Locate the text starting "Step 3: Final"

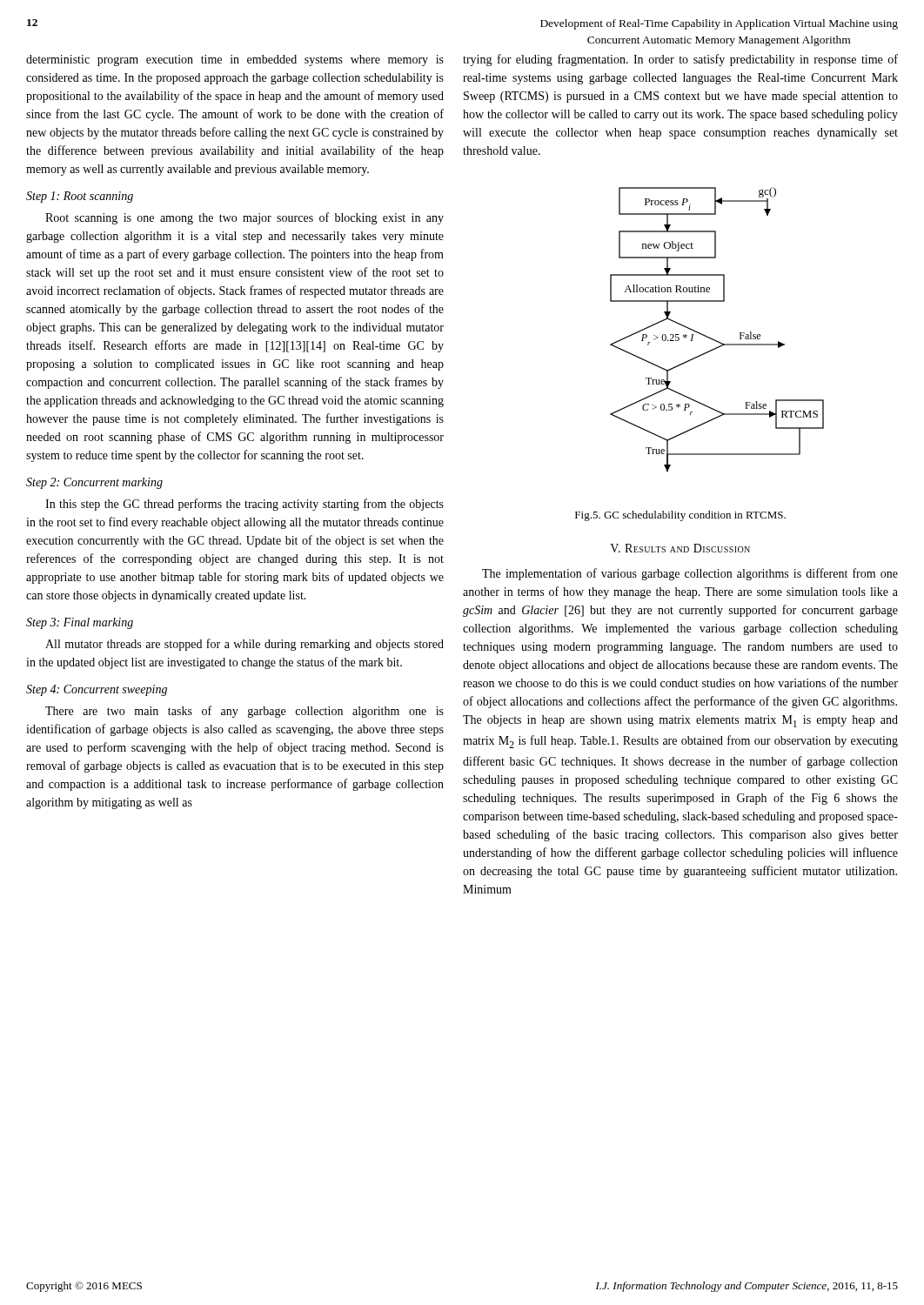pyautogui.click(x=80, y=623)
